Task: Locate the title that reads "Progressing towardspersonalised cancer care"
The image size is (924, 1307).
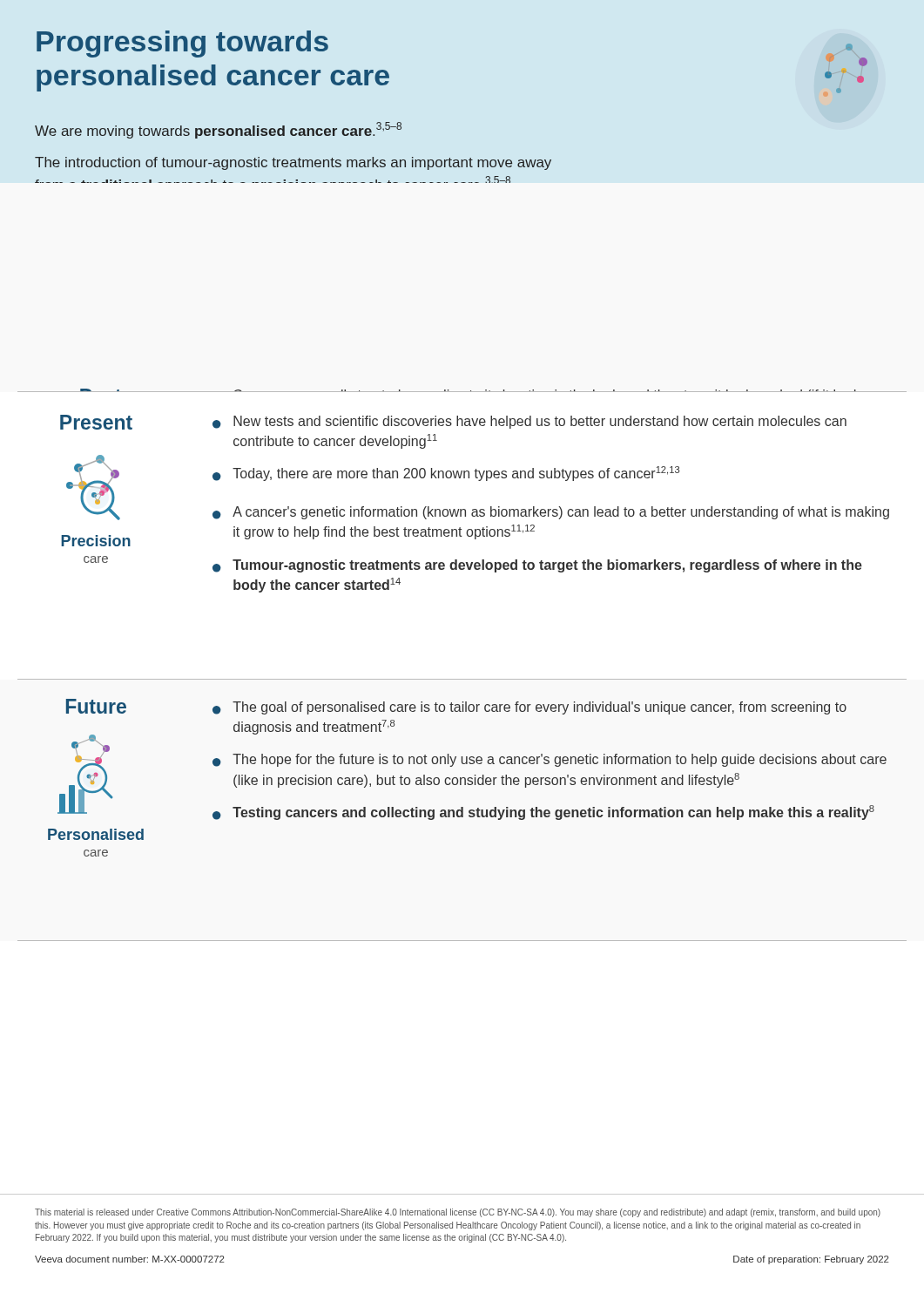Action: pos(296,58)
